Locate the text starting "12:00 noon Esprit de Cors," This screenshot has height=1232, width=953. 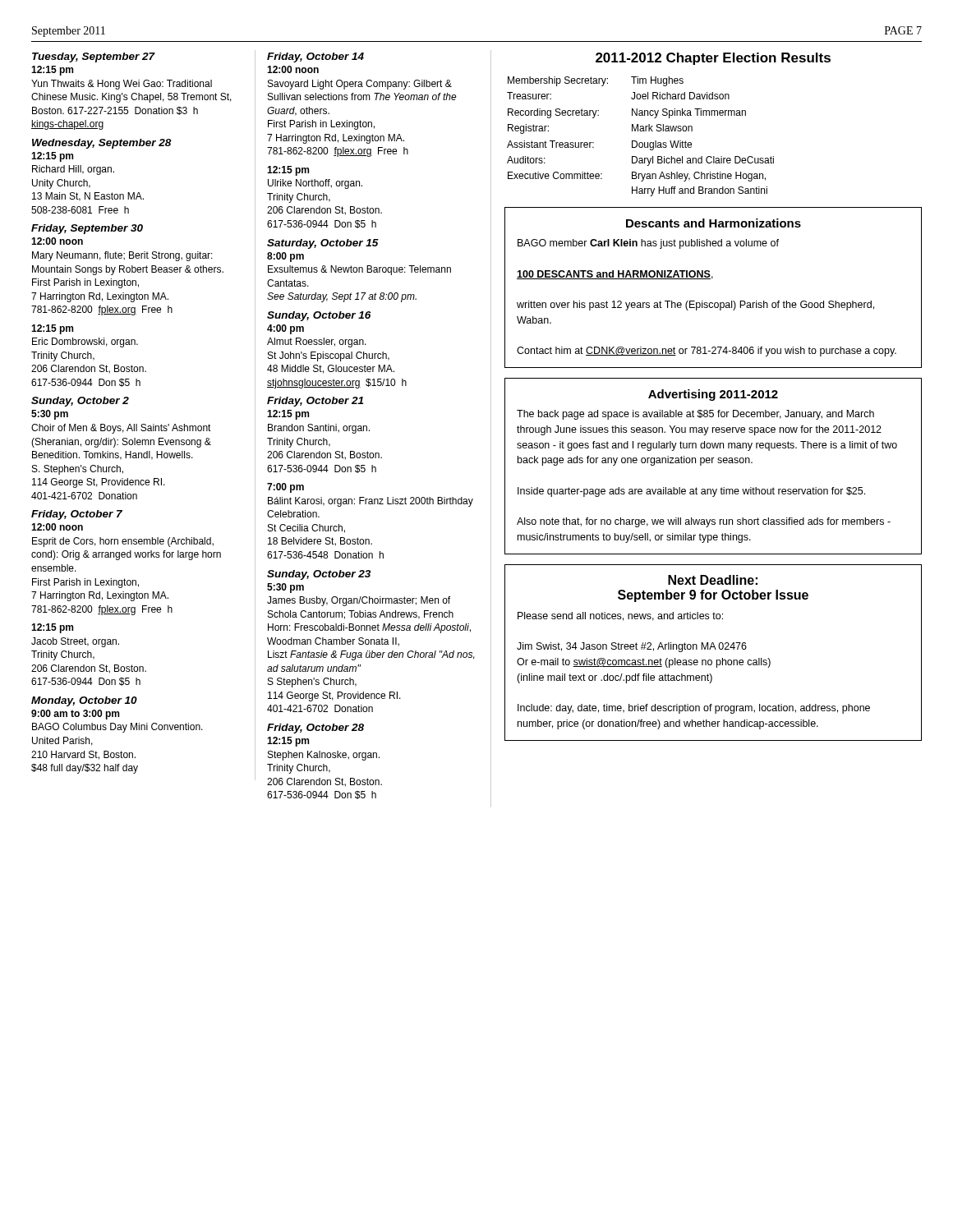point(126,568)
